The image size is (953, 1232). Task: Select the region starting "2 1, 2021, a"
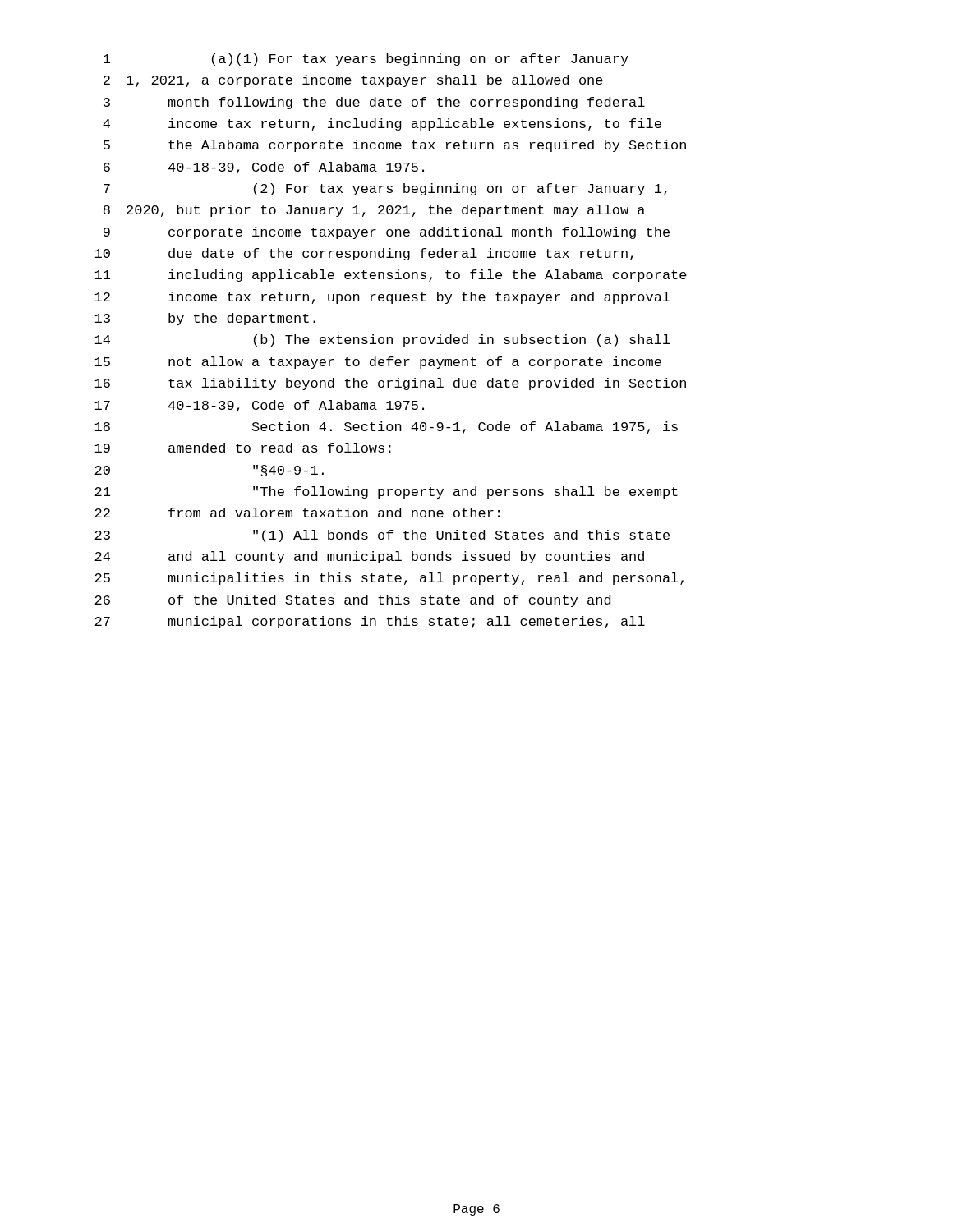[476, 82]
